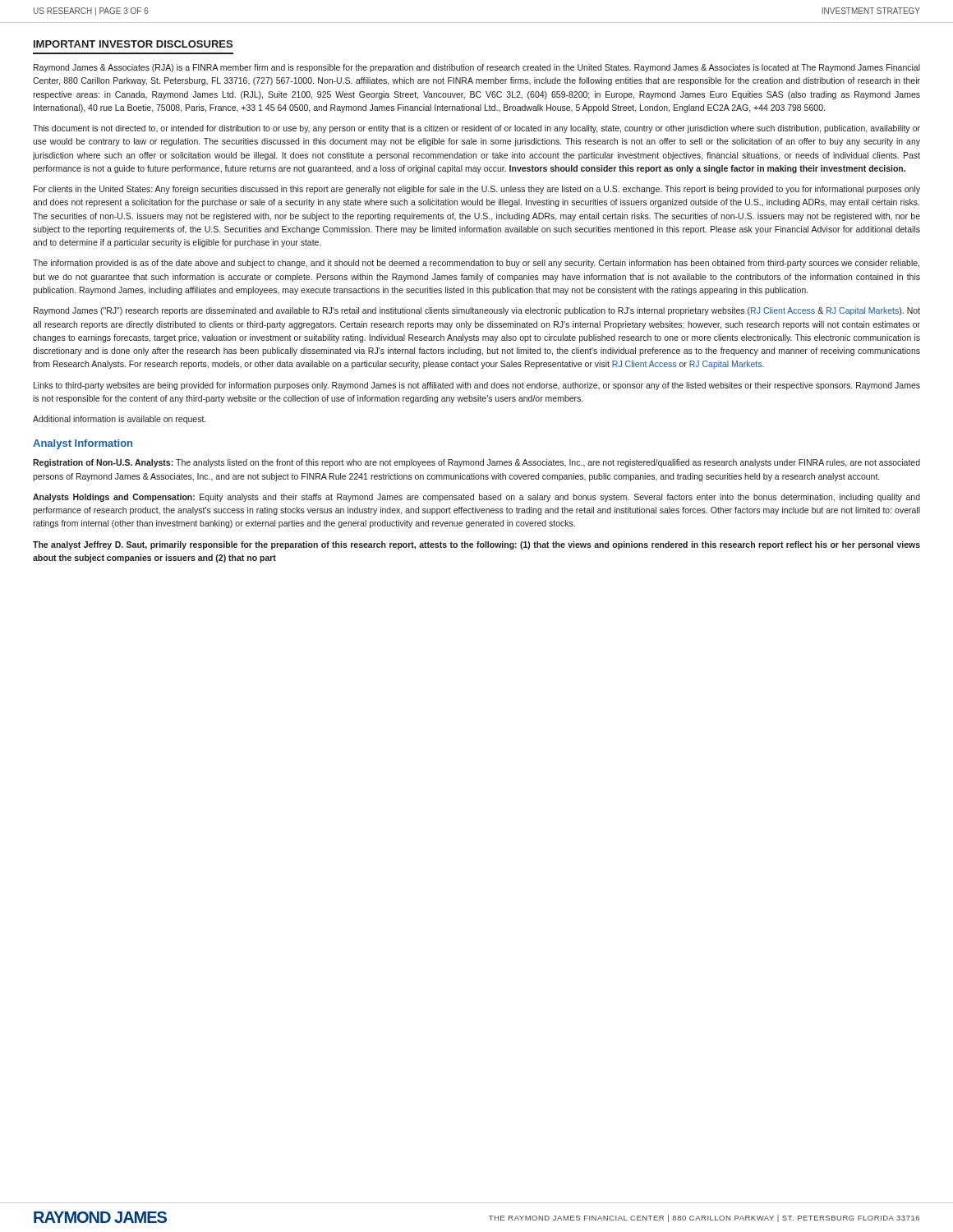This screenshot has width=953, height=1232.
Task: Navigate to the text block starting "Analysts Holdings and Compensation: Equity analysts"
Action: click(476, 510)
